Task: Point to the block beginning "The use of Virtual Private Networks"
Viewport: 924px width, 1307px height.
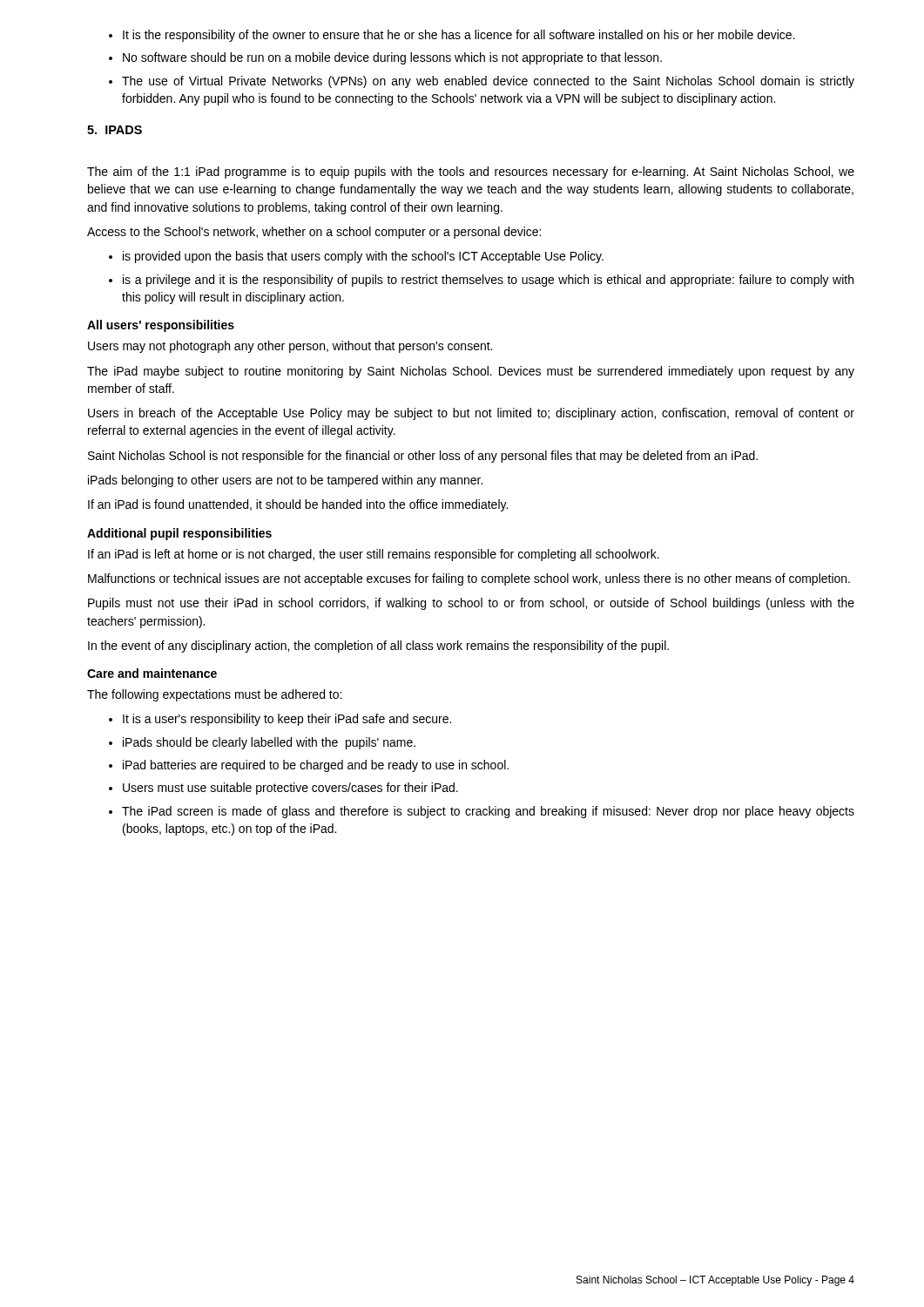Action: point(471,90)
